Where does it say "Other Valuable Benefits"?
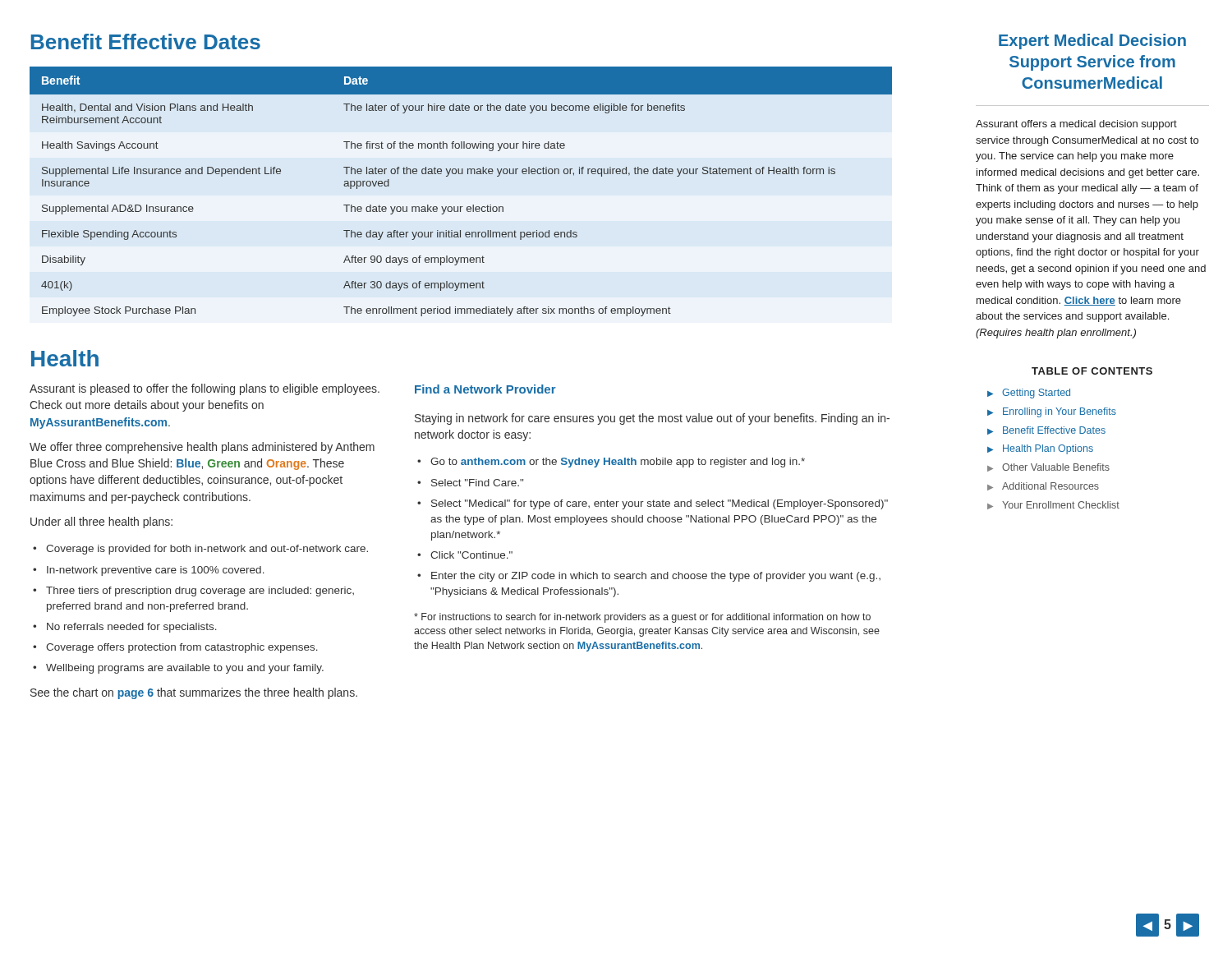 click(1056, 467)
